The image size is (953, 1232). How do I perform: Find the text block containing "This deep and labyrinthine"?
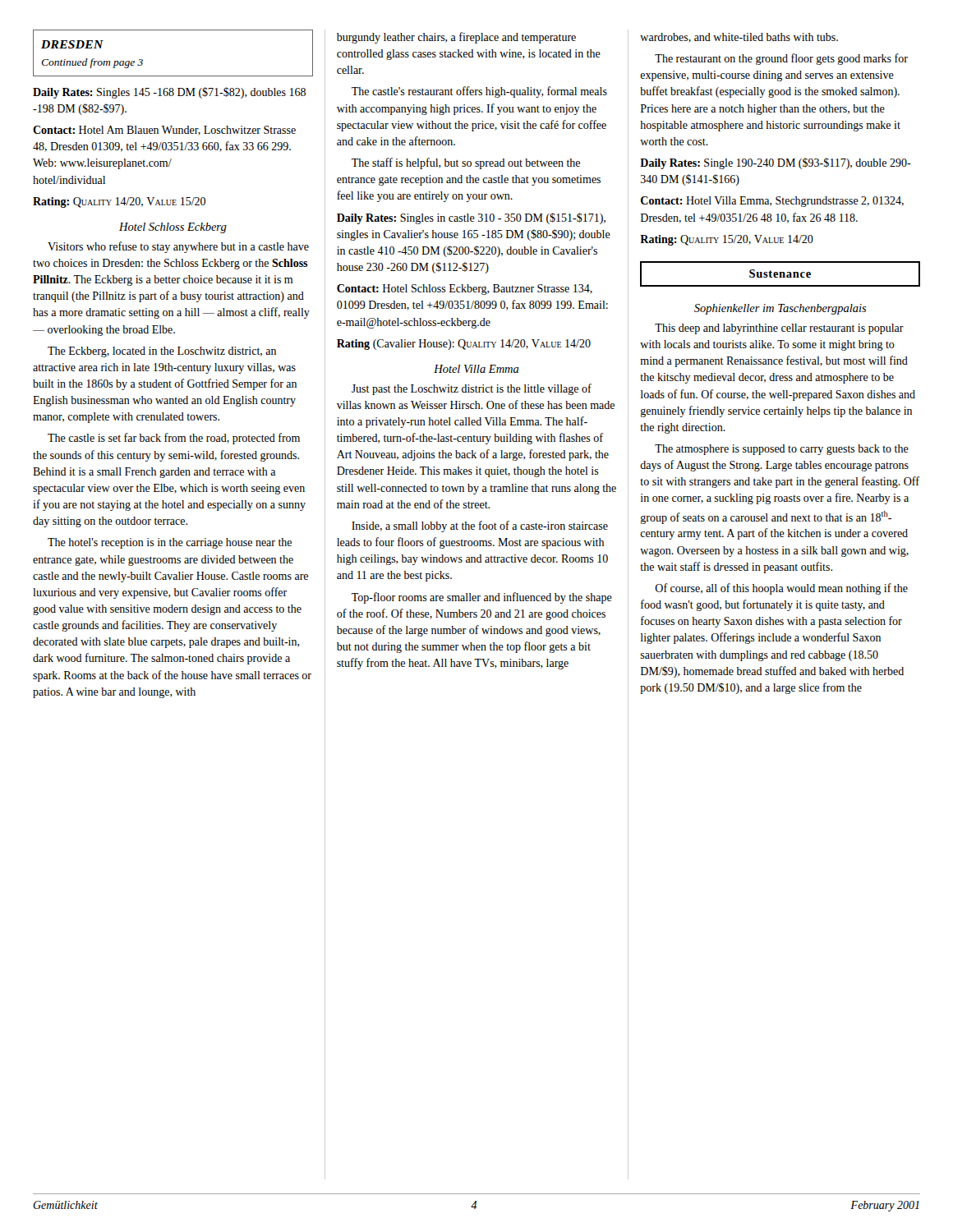pyautogui.click(x=780, y=508)
